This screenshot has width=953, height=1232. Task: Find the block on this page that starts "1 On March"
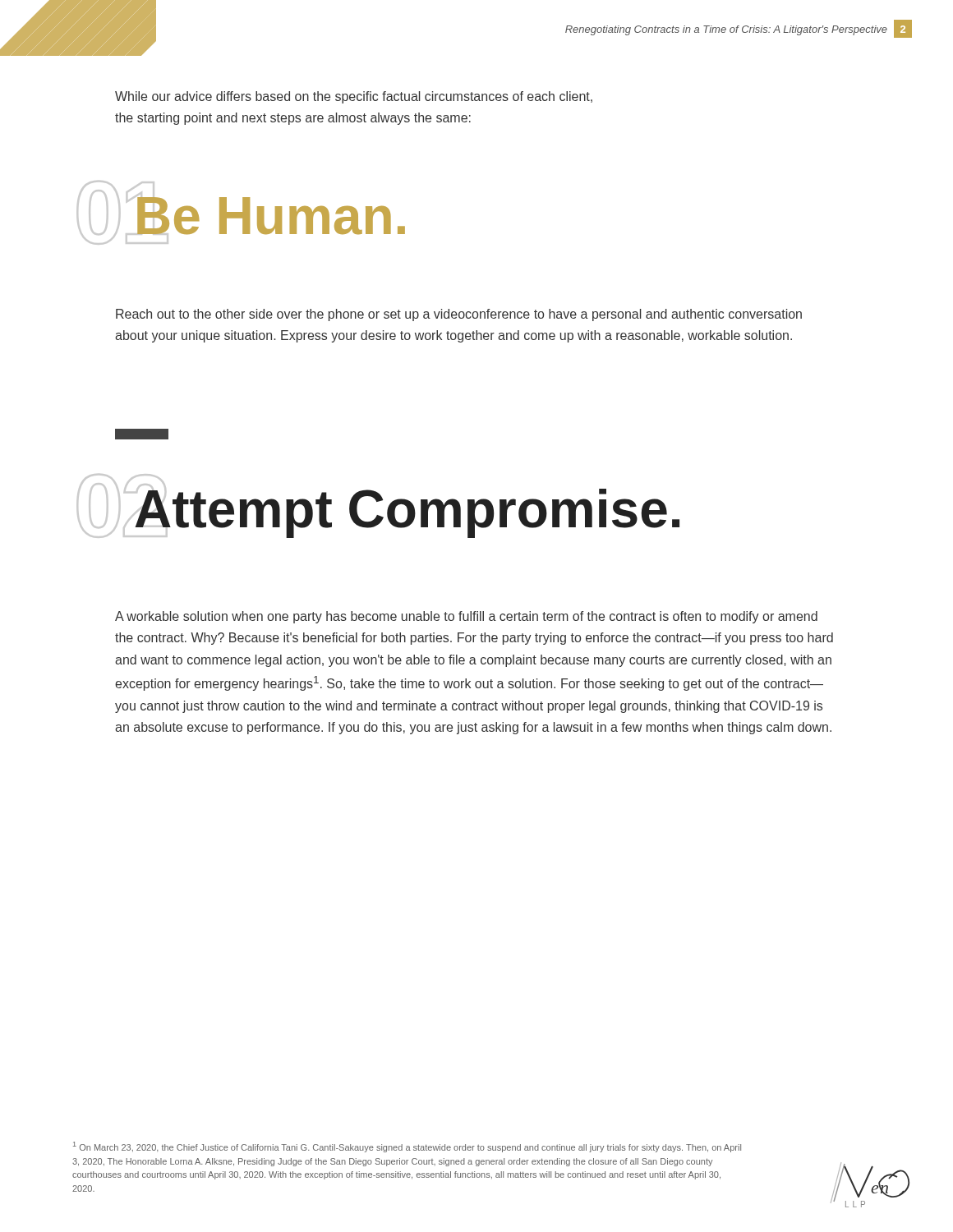407,1167
